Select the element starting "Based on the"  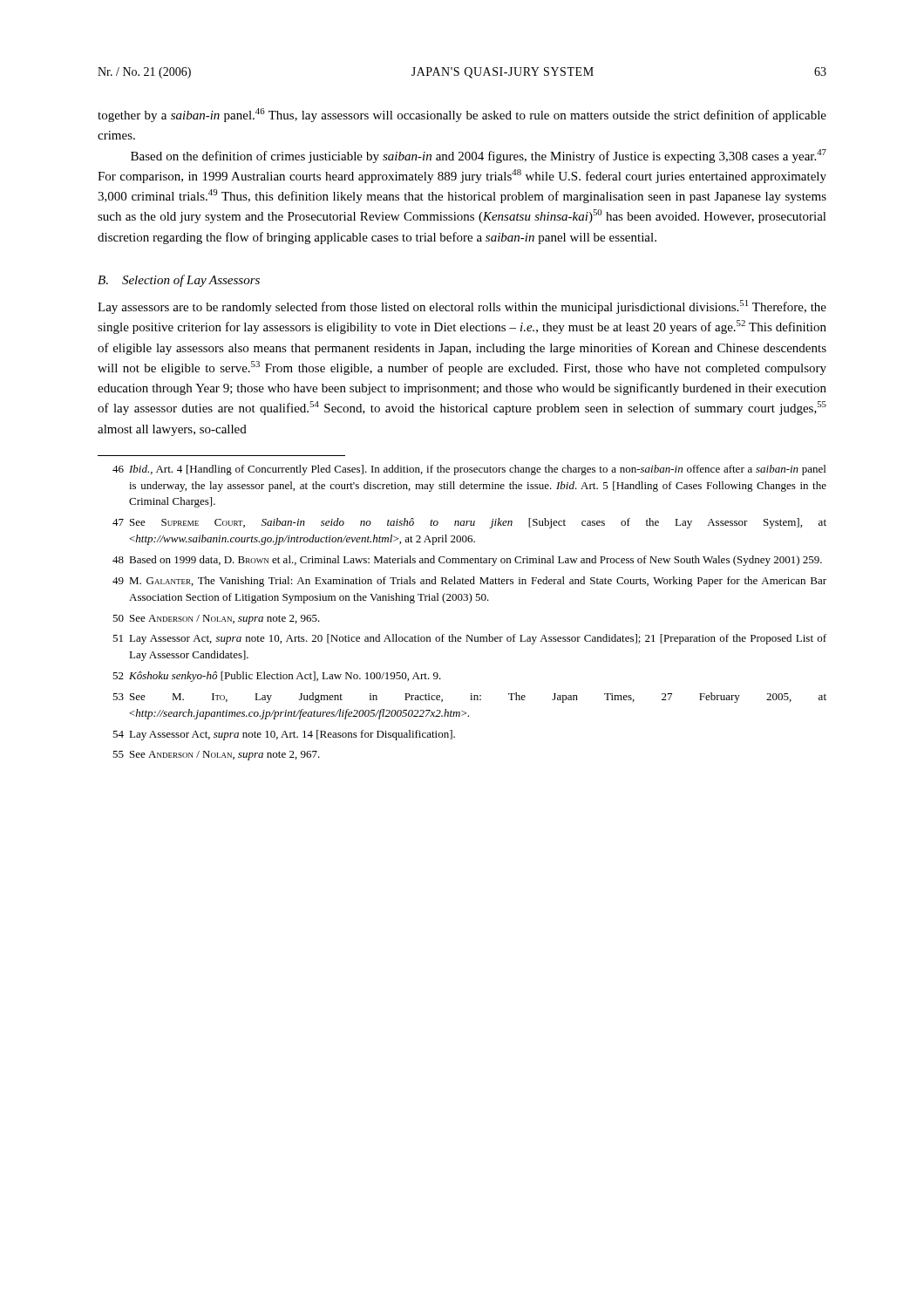(462, 197)
